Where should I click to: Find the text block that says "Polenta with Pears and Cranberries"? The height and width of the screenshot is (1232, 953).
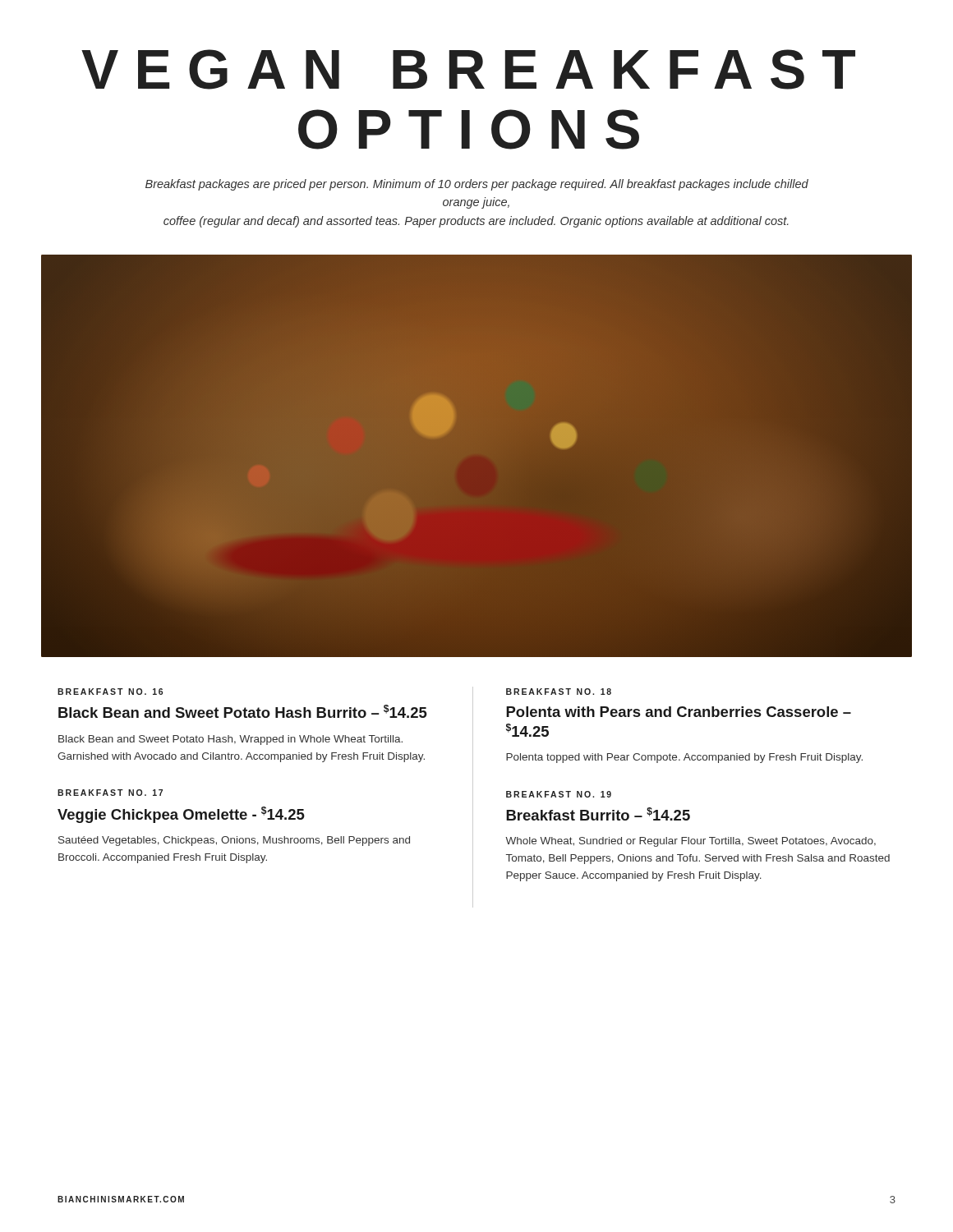point(678,722)
